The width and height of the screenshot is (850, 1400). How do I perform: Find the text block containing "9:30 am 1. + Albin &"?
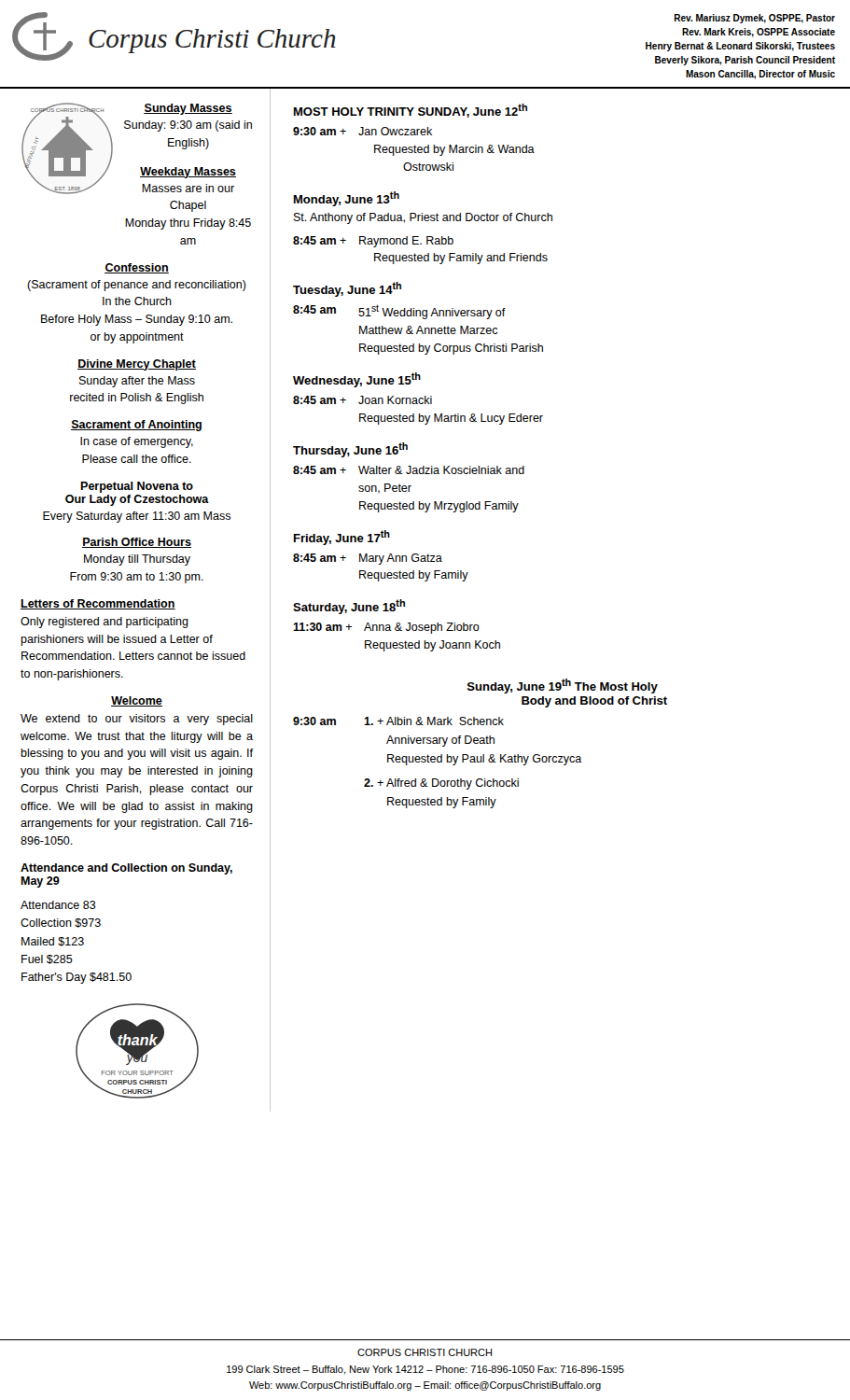[x=562, y=762]
